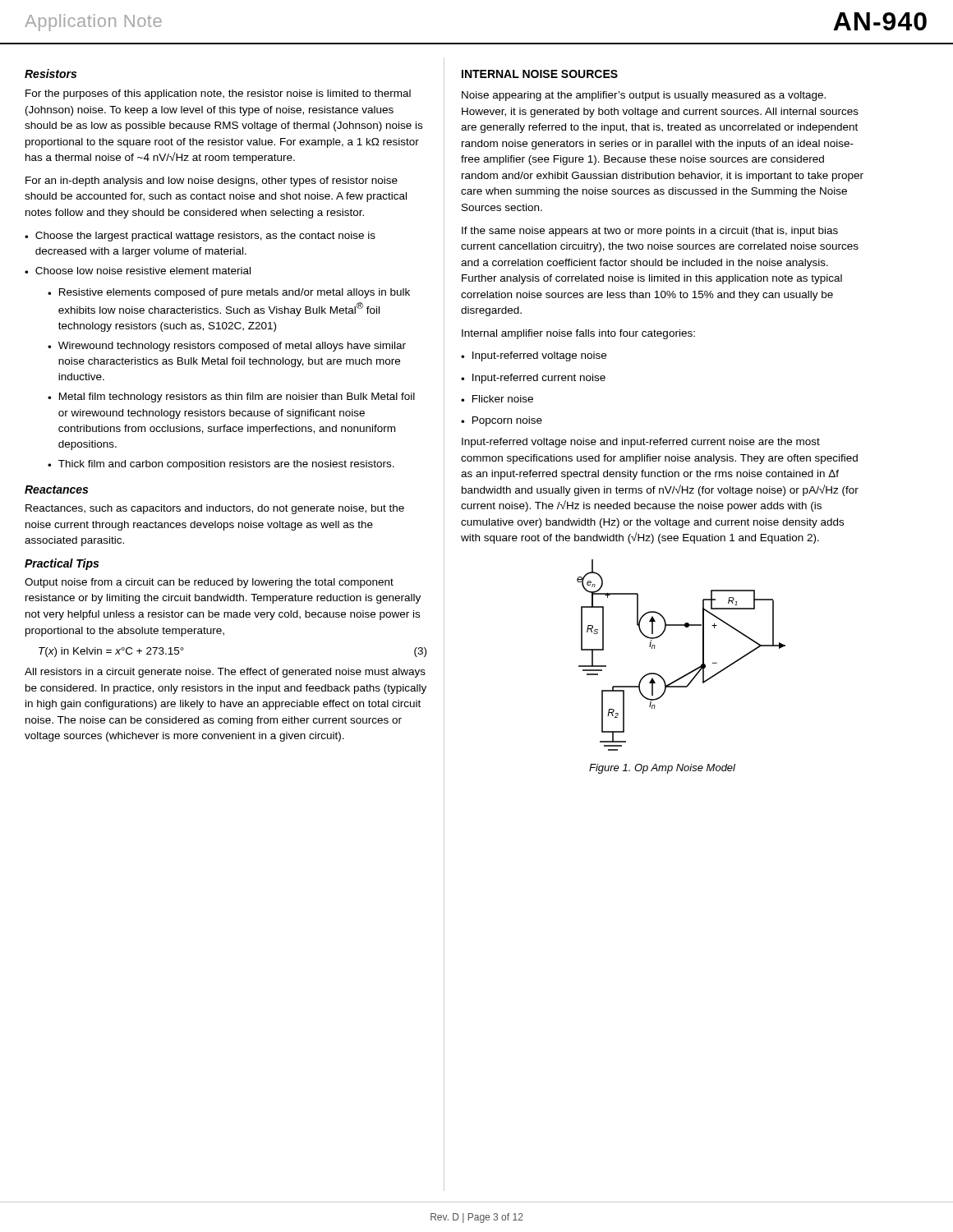Click on the block starting "All resistors in a circuit"

click(226, 704)
